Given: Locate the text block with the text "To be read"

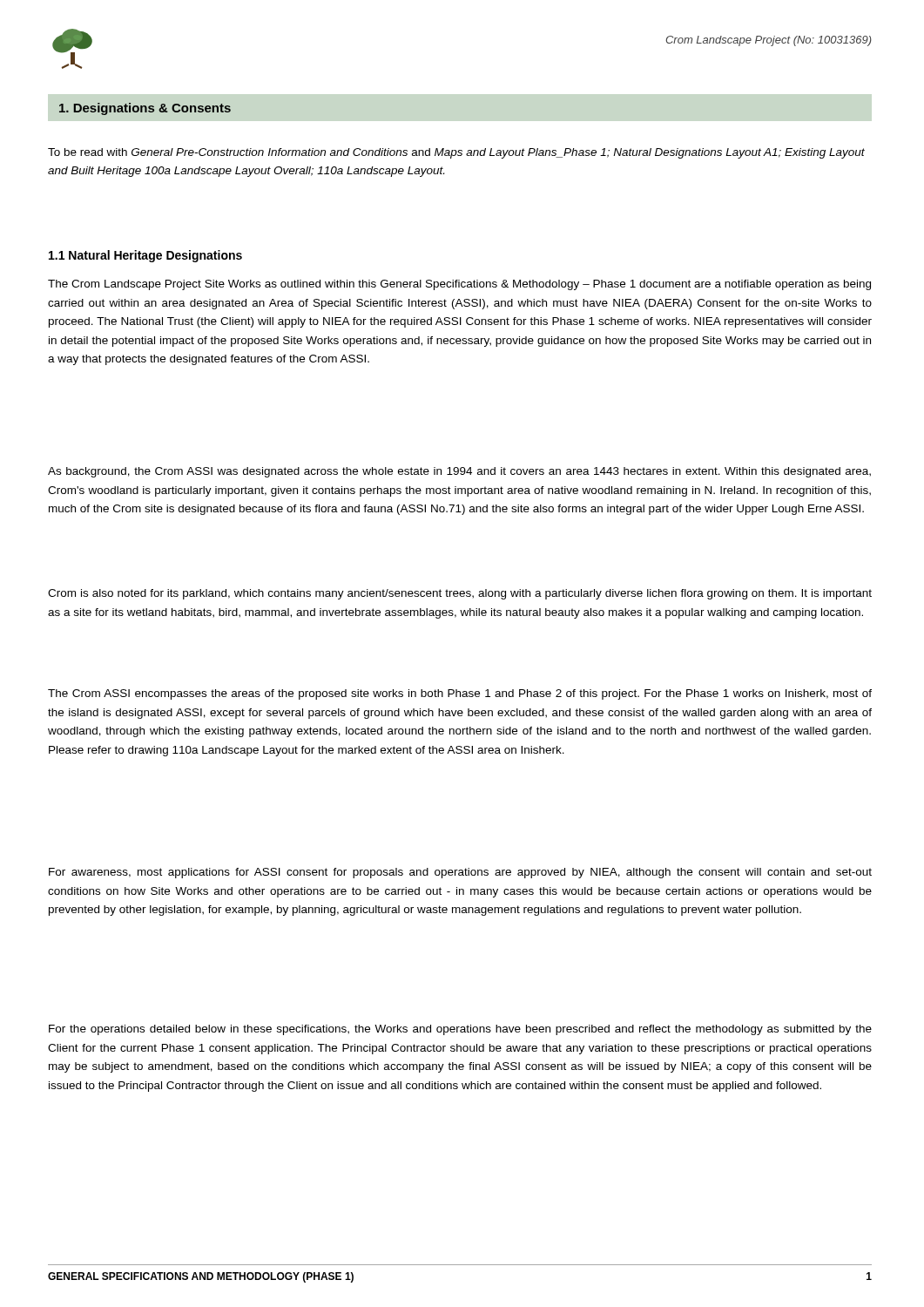Looking at the screenshot, I should (x=456, y=161).
